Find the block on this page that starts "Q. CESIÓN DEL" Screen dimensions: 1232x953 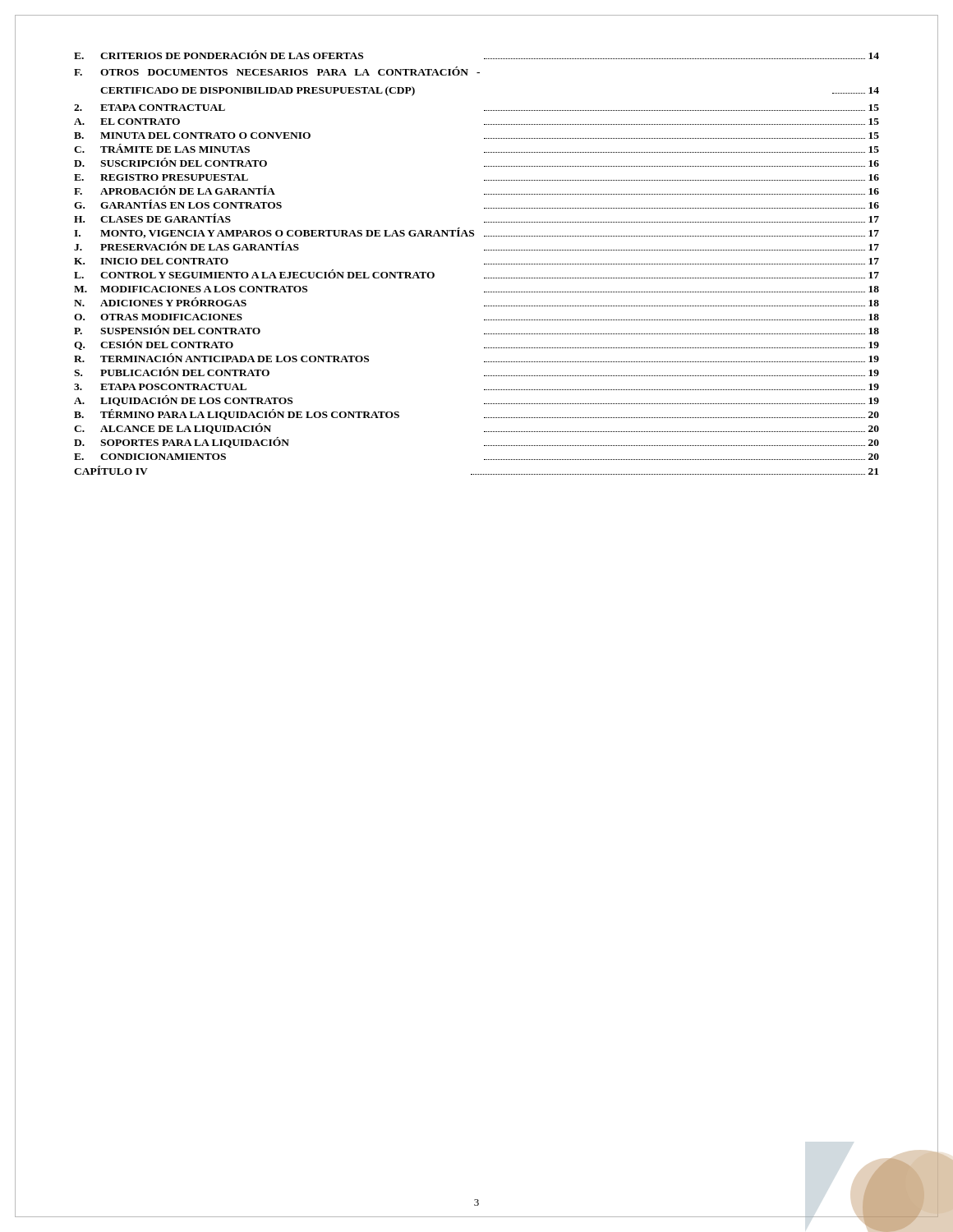(x=476, y=345)
